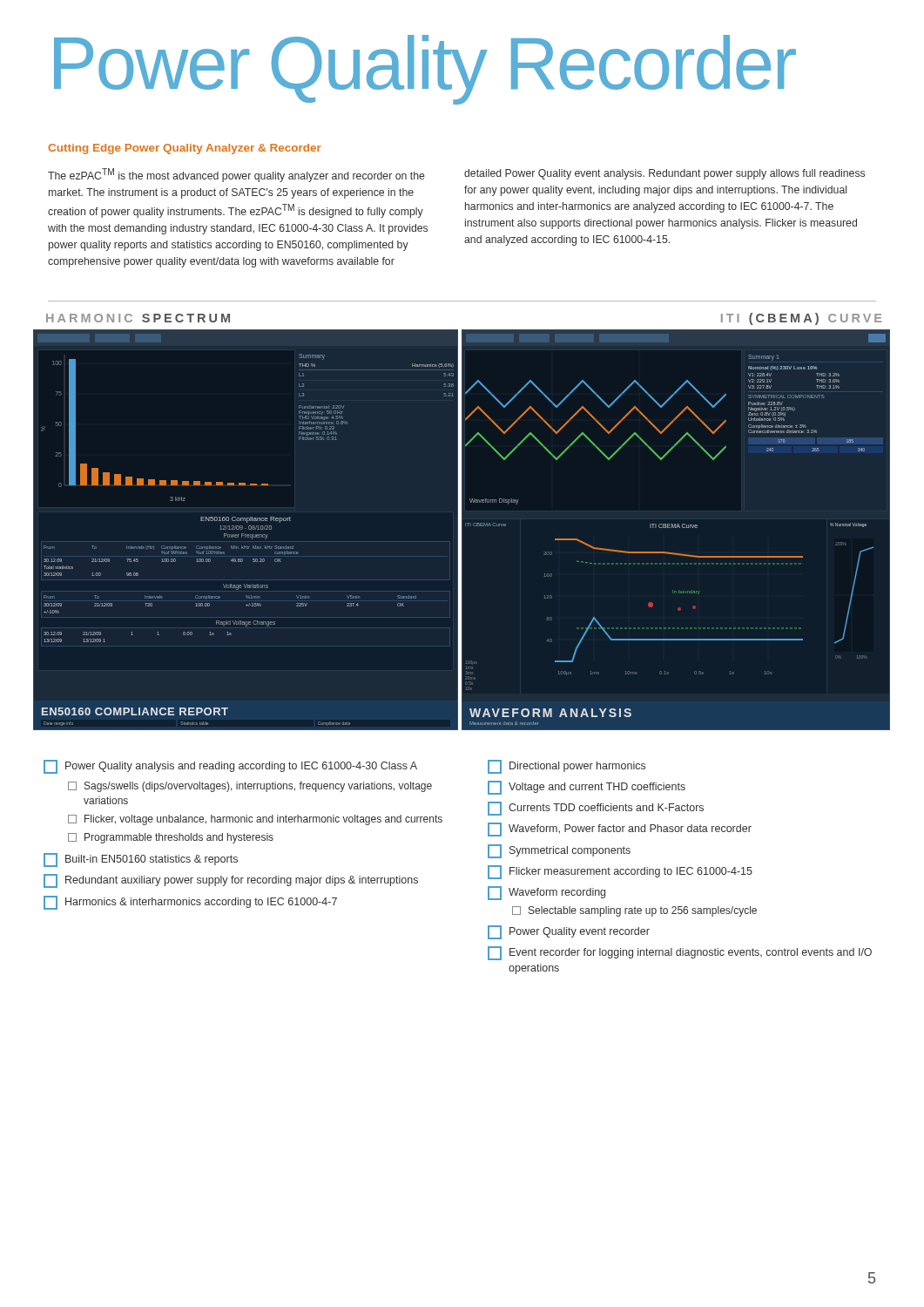924x1307 pixels.
Task: Find the block on this page that starts "Redundant auxiliary power supply for recording"
Action: click(231, 881)
